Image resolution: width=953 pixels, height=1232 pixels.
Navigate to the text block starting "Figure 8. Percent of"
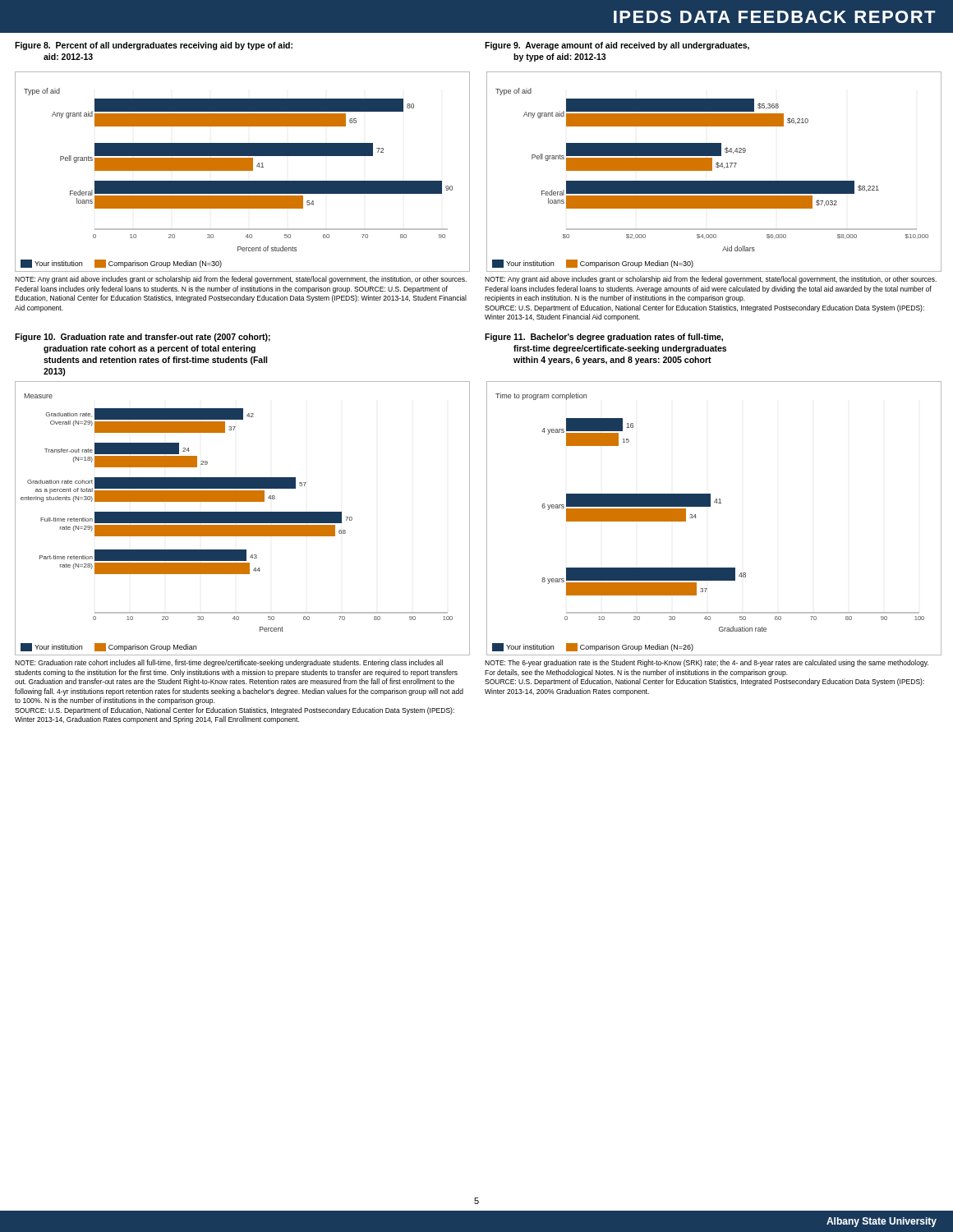coord(242,51)
